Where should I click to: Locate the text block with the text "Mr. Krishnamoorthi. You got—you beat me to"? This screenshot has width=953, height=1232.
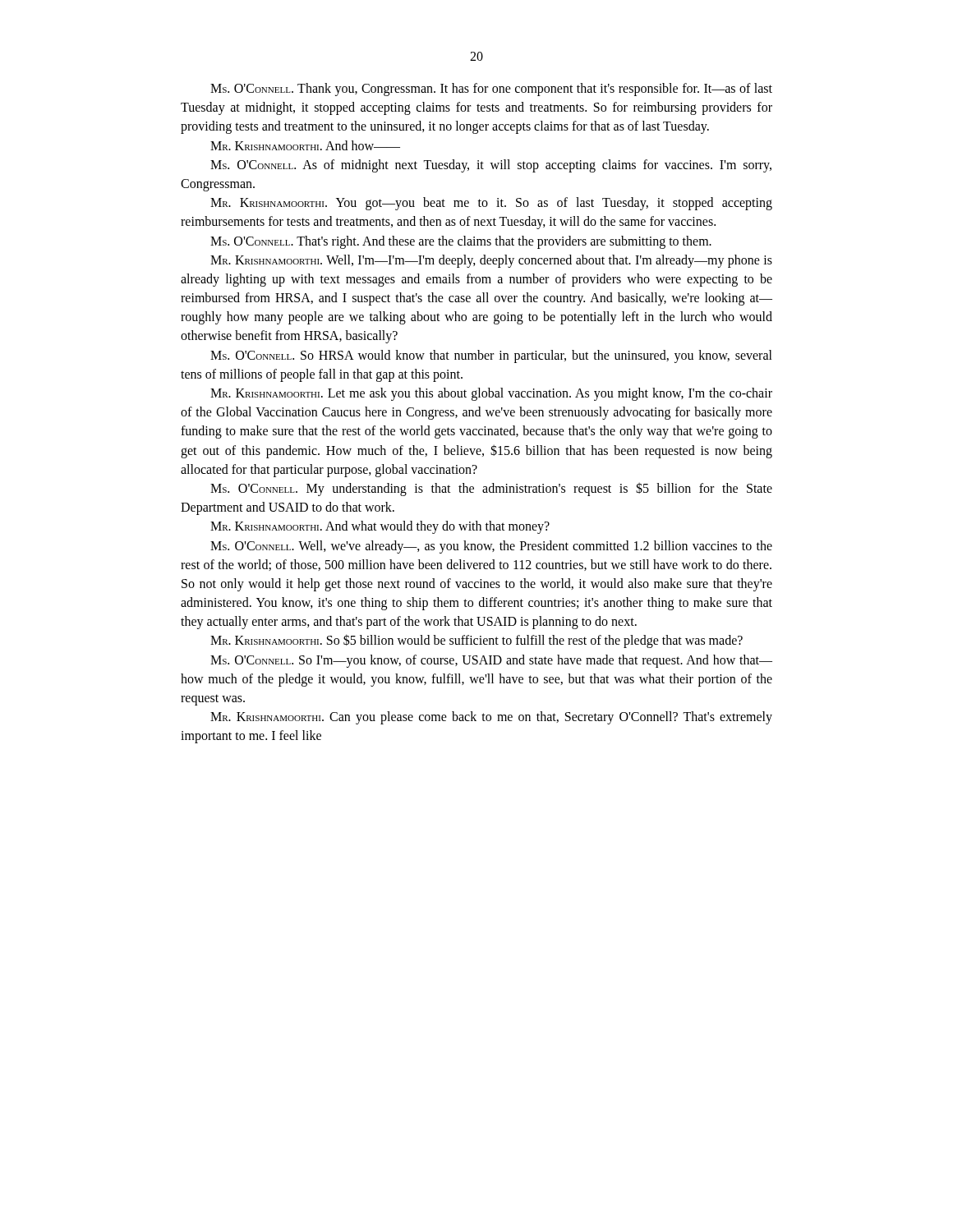(476, 212)
